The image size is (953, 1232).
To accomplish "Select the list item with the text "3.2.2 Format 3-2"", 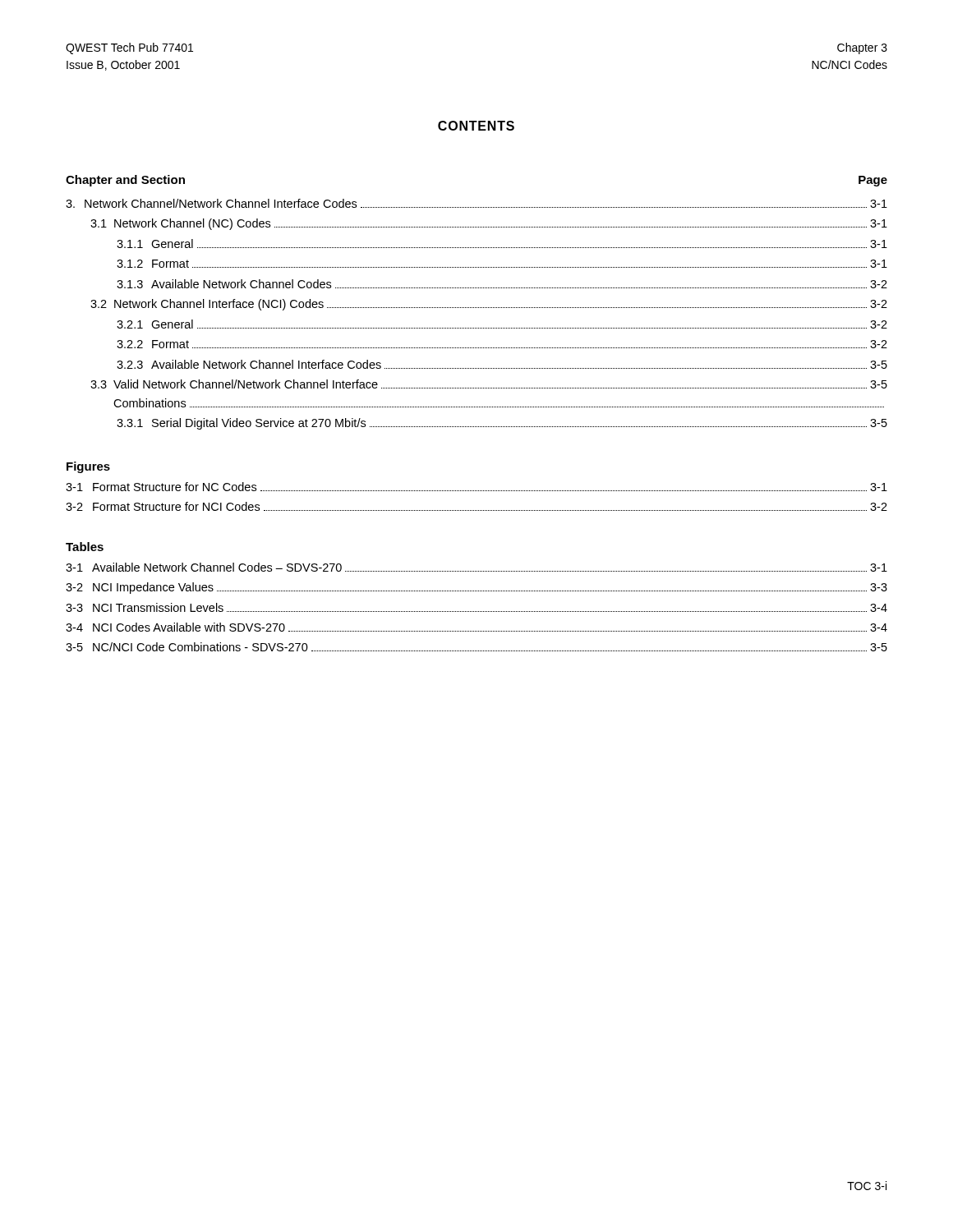I will (x=502, y=345).
